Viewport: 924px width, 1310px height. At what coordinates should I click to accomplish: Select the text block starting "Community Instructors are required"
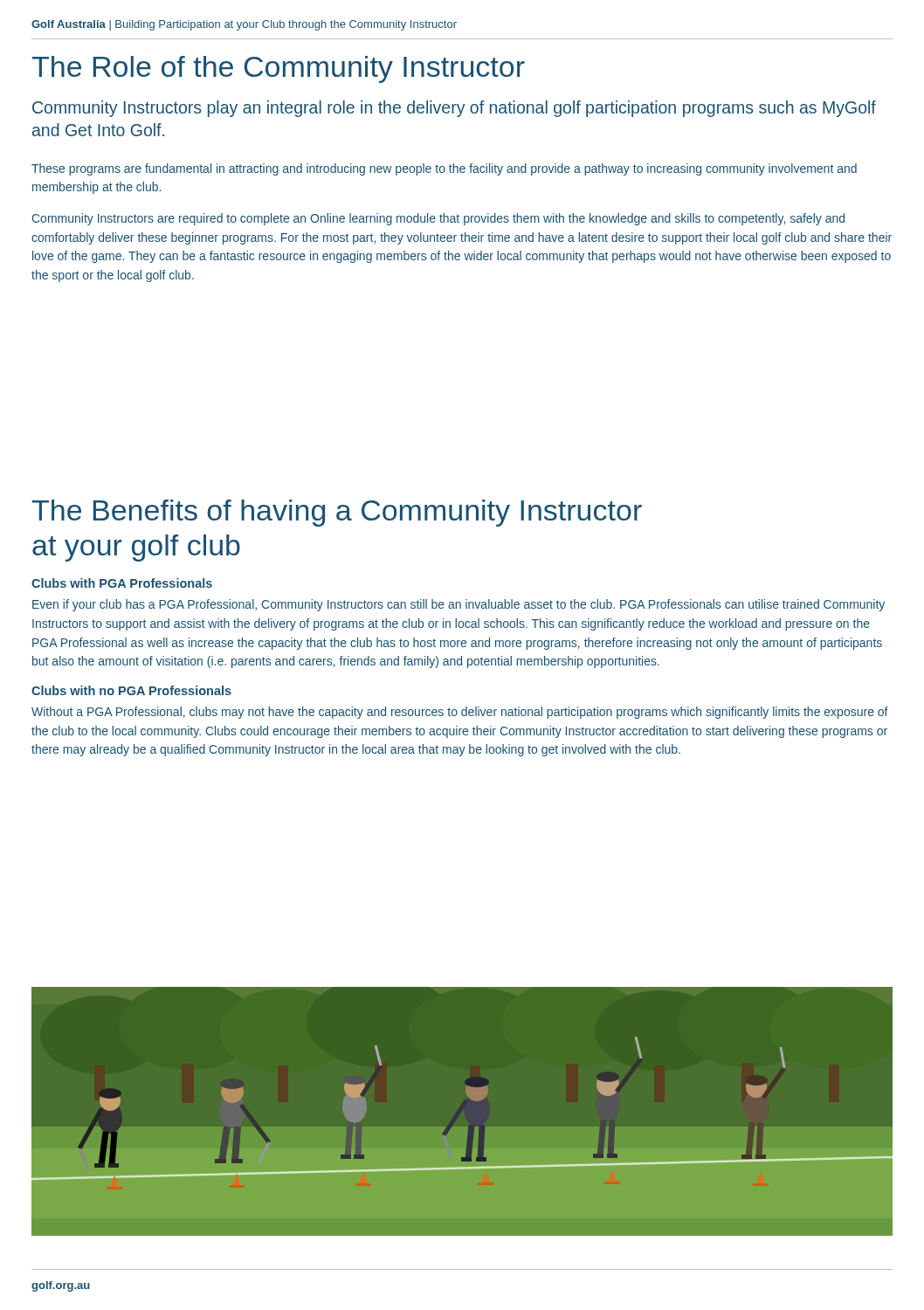click(x=462, y=247)
